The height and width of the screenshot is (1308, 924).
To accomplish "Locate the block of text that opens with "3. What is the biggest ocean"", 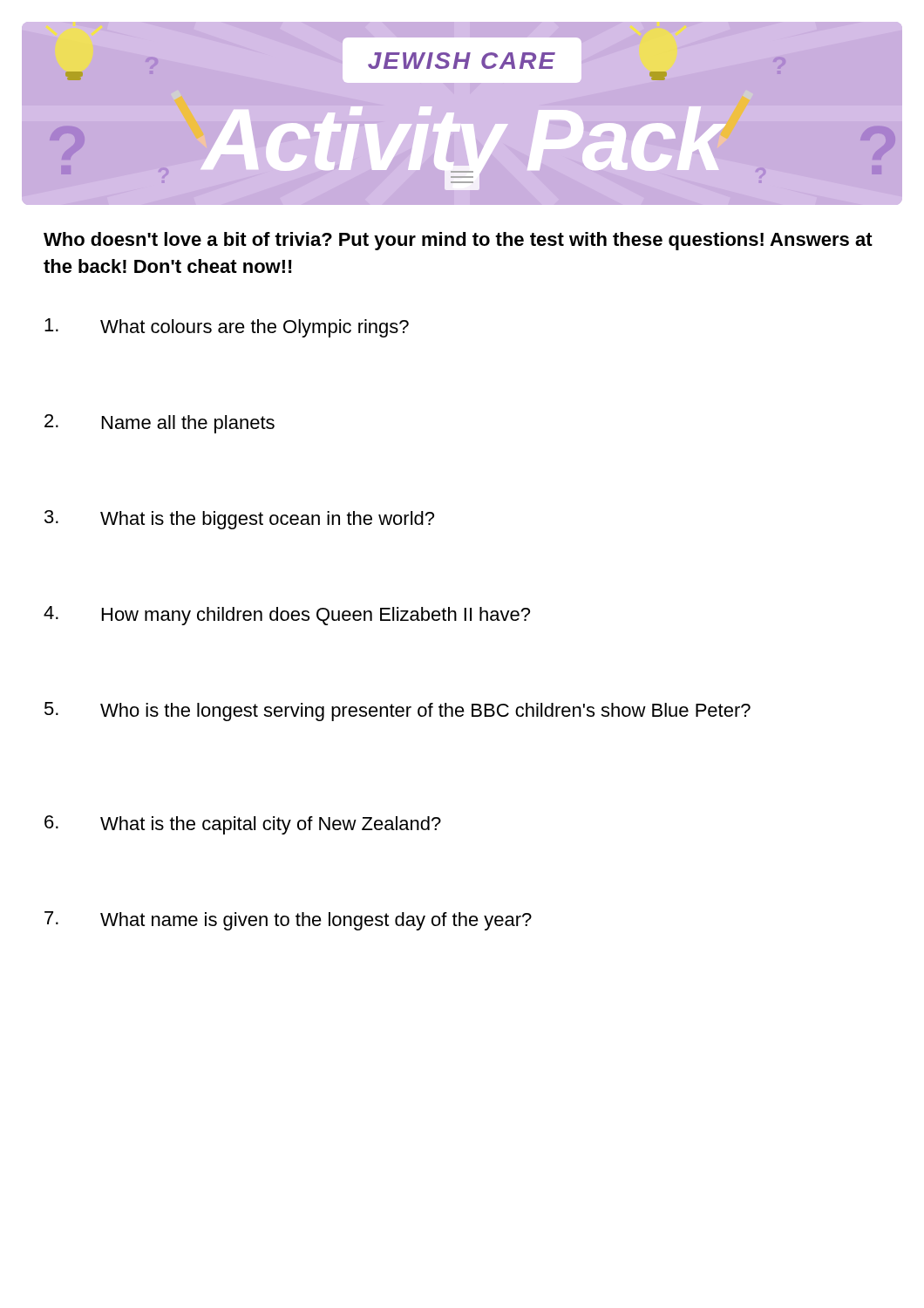I will [239, 518].
